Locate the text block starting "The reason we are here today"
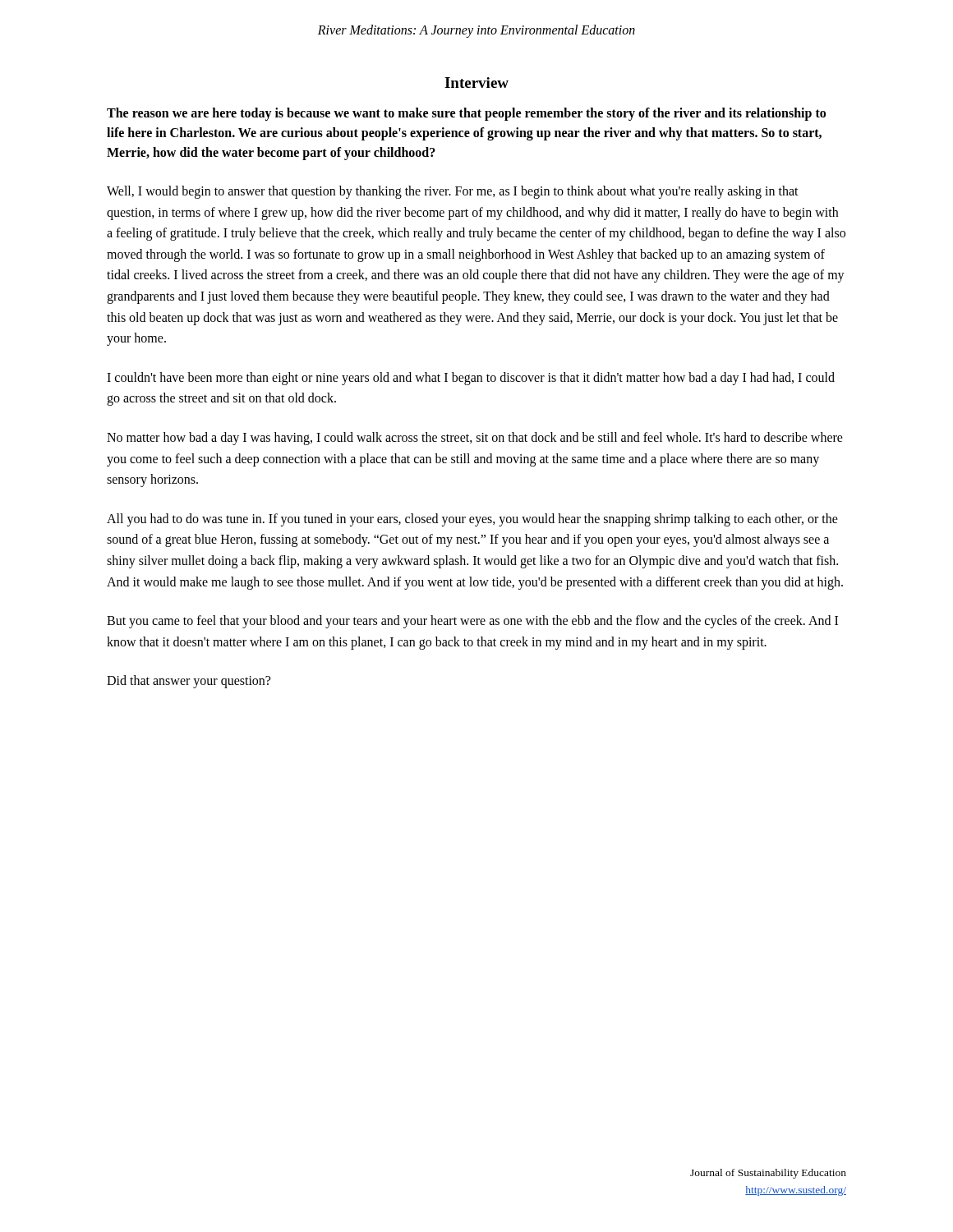 click(467, 133)
